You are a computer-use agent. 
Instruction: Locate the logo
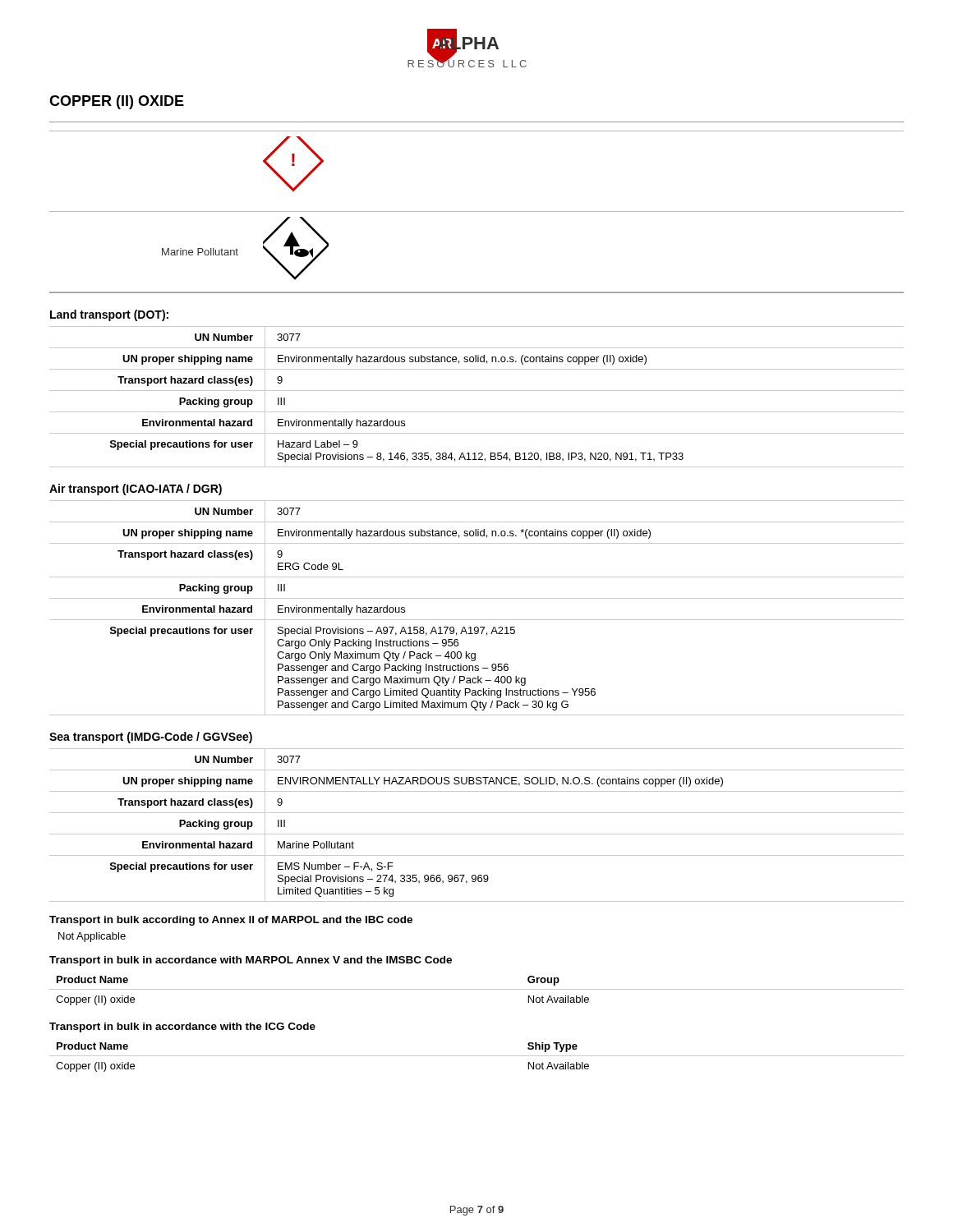[x=476, y=55]
